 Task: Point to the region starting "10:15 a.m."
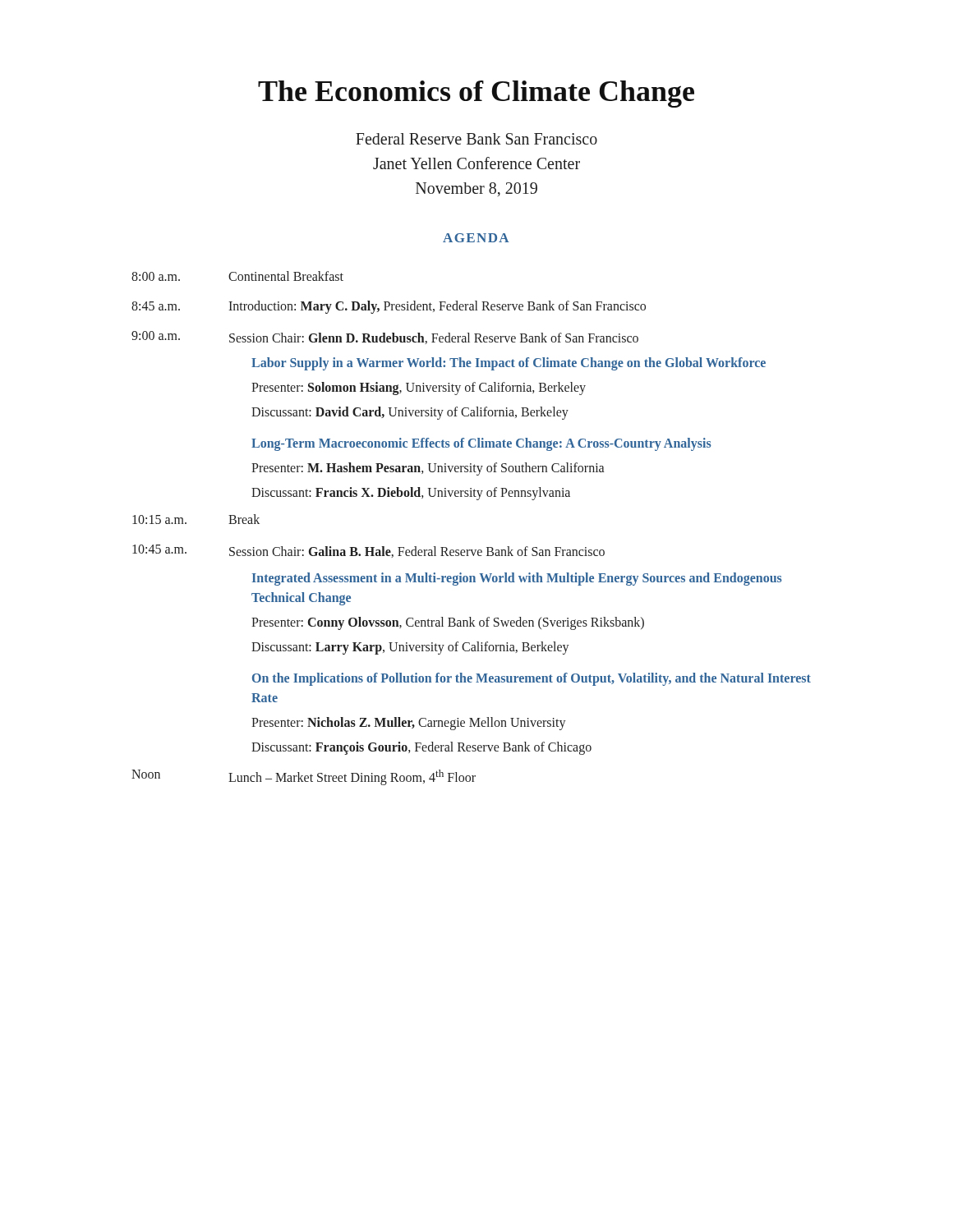click(159, 519)
